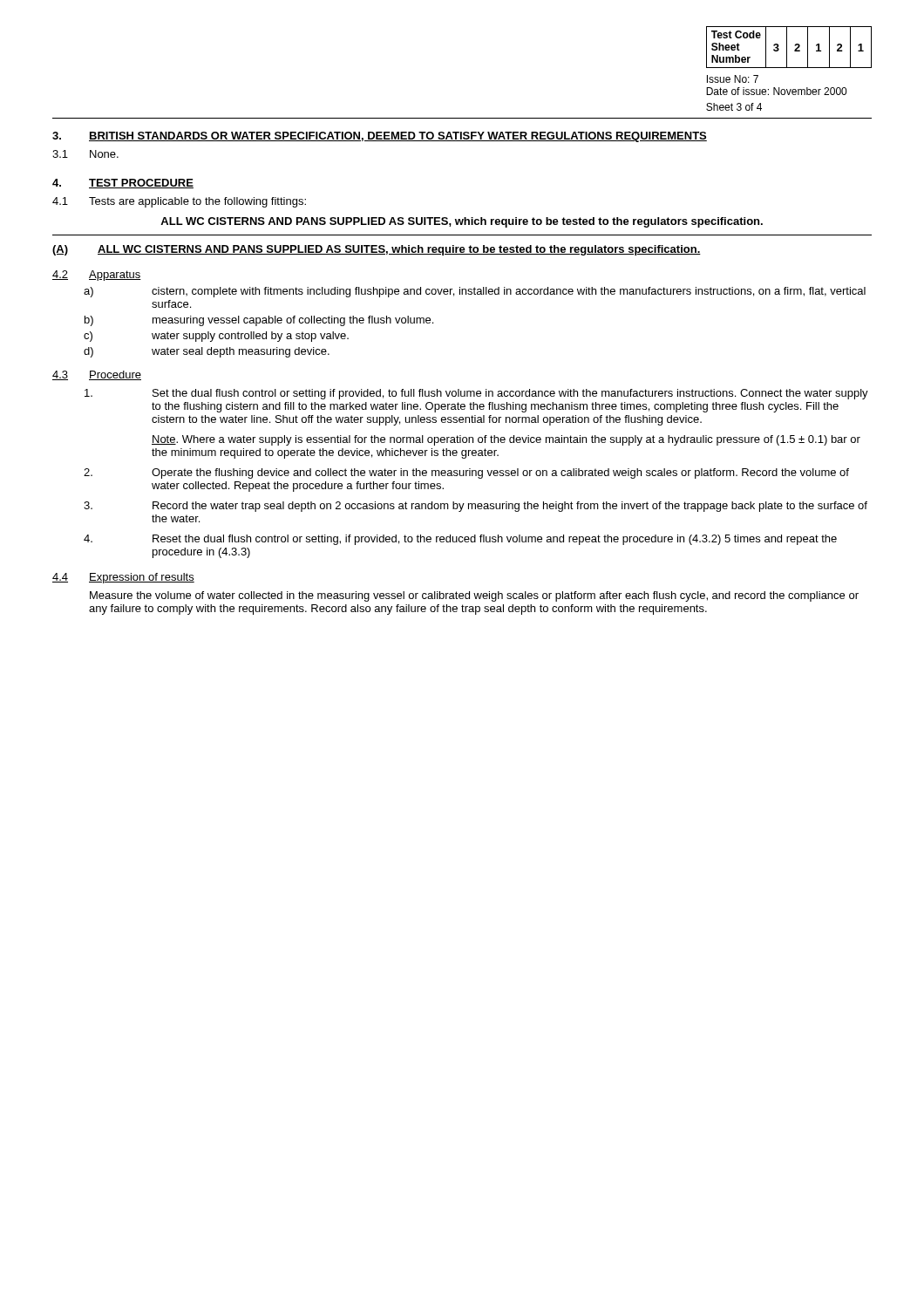The width and height of the screenshot is (924, 1308).
Task: Click where it says "1 None."
Action: (x=55, y=154)
